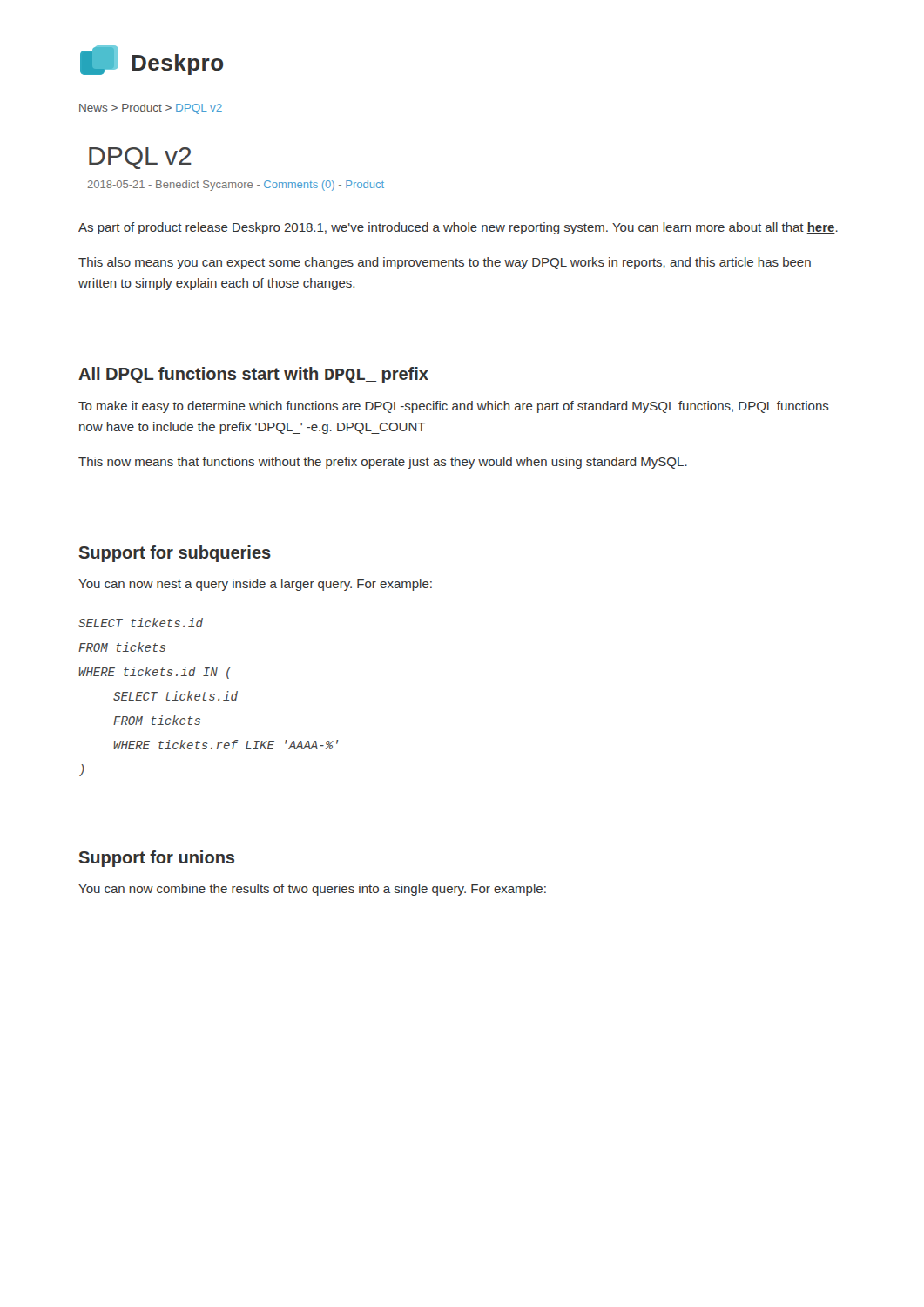Point to the block beginning "SELECT tickets.id FROM tickets WHERE tickets.id"

point(141,623)
